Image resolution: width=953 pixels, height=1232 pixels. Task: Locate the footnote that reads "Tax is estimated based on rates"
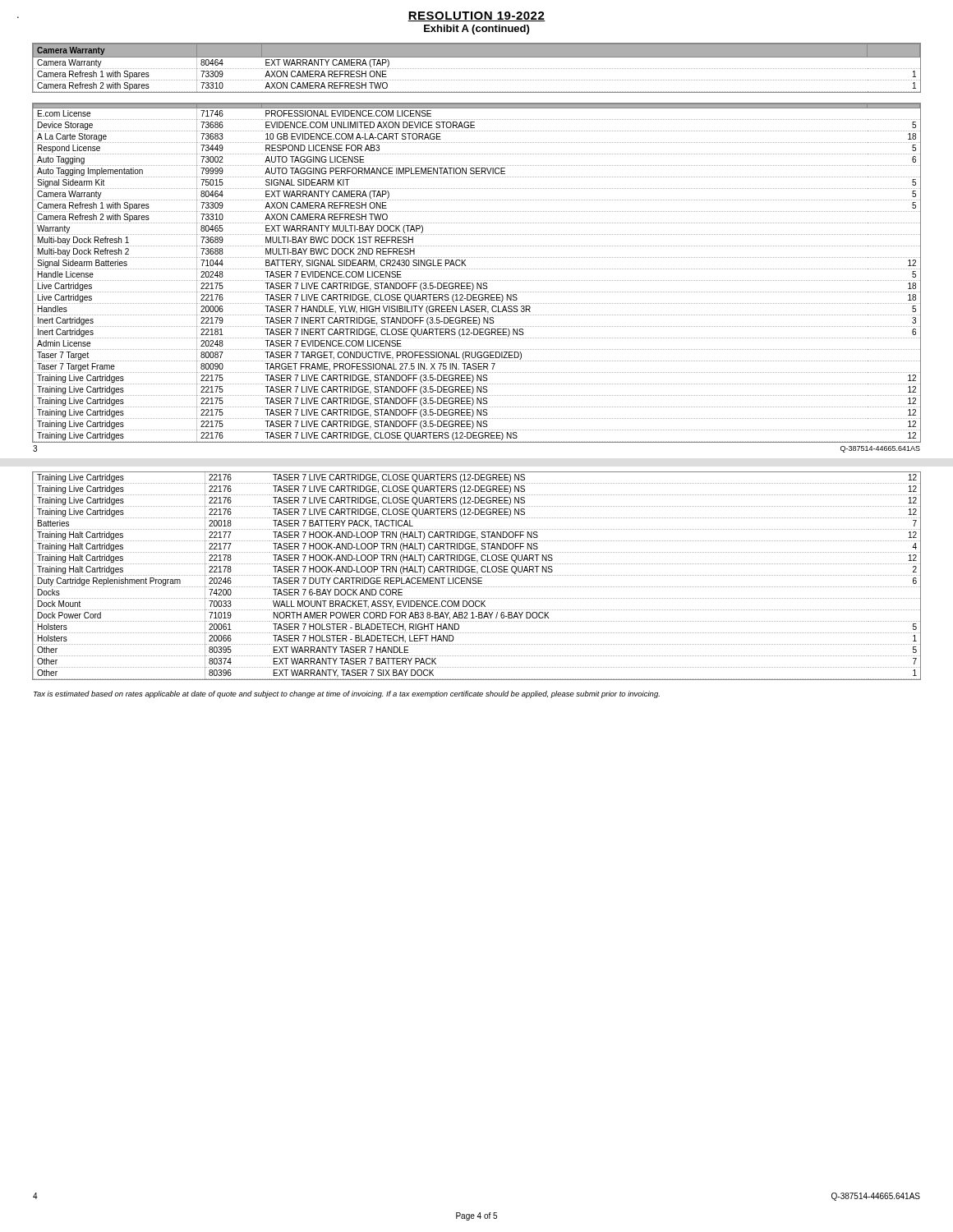347,694
